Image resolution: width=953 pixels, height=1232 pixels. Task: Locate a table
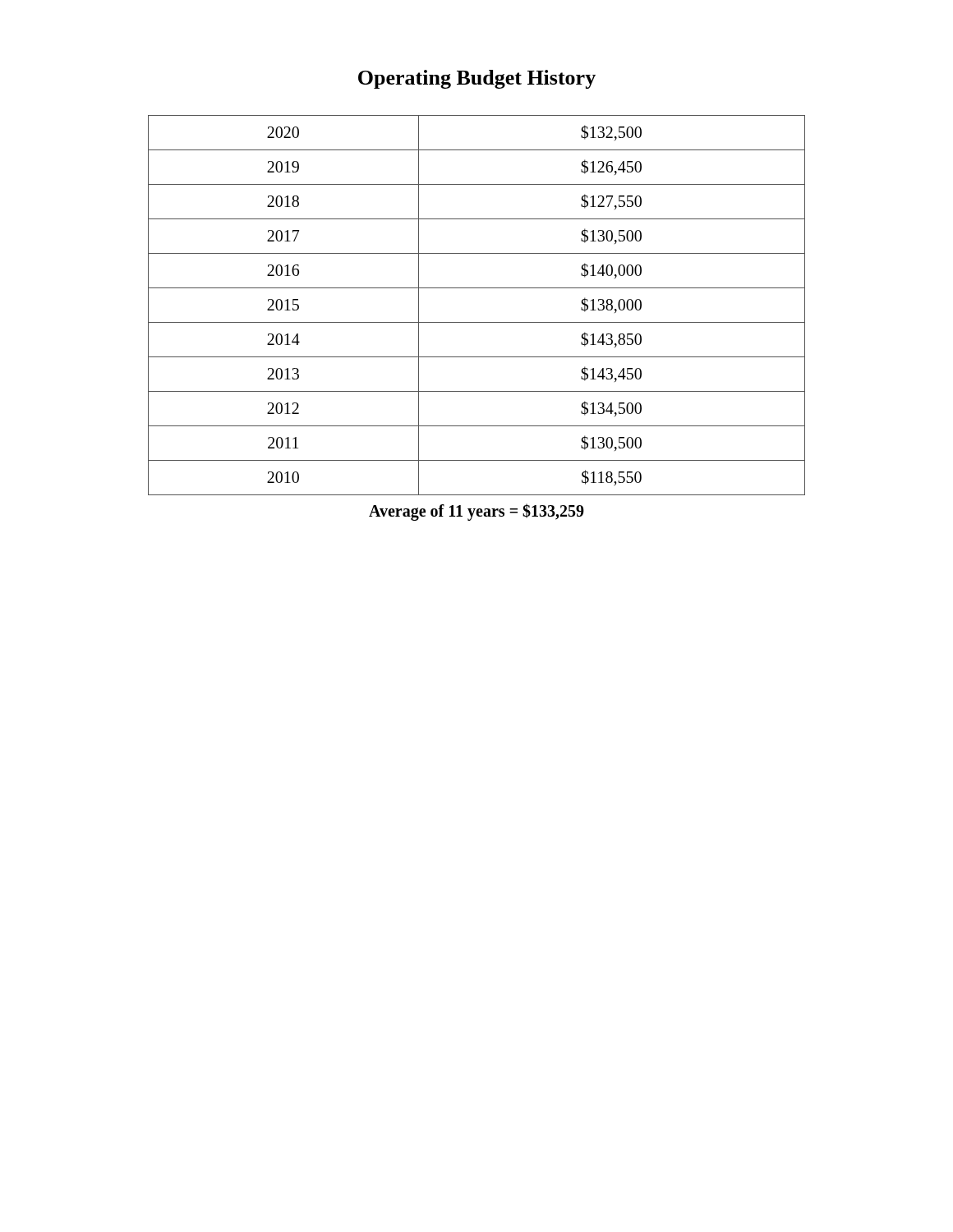[476, 305]
